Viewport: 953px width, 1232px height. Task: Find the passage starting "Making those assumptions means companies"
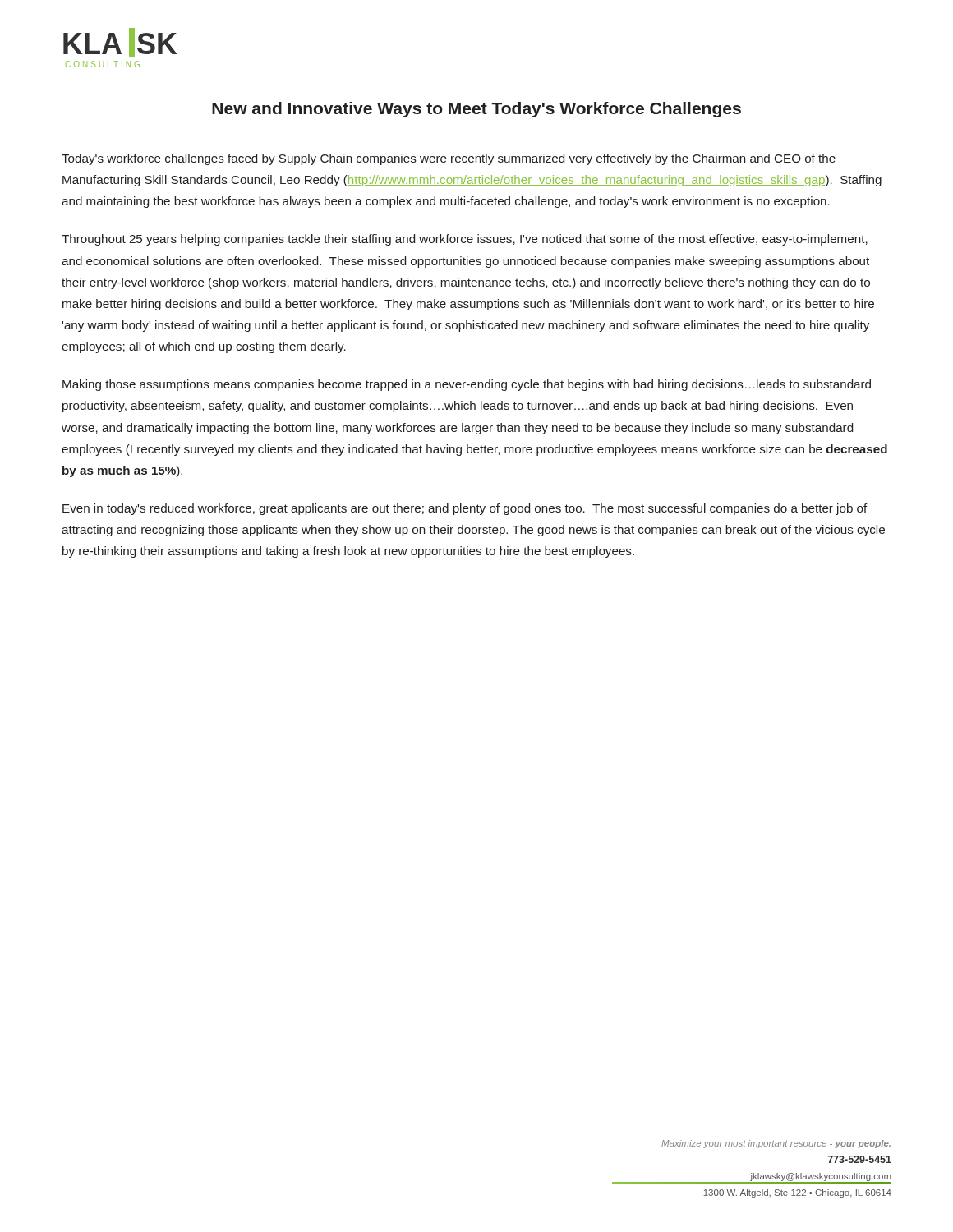click(x=475, y=427)
